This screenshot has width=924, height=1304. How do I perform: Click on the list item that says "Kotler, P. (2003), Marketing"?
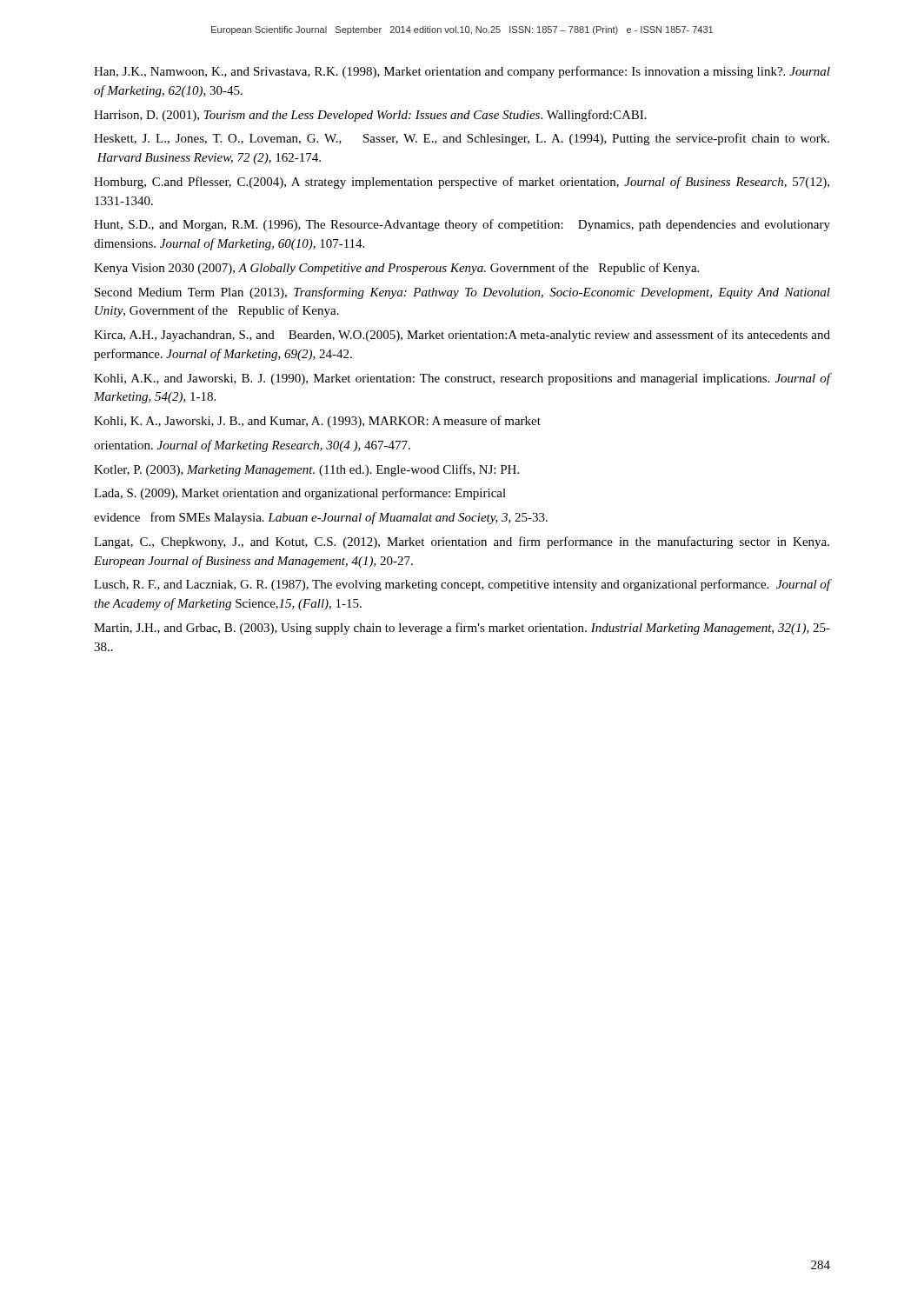307,469
